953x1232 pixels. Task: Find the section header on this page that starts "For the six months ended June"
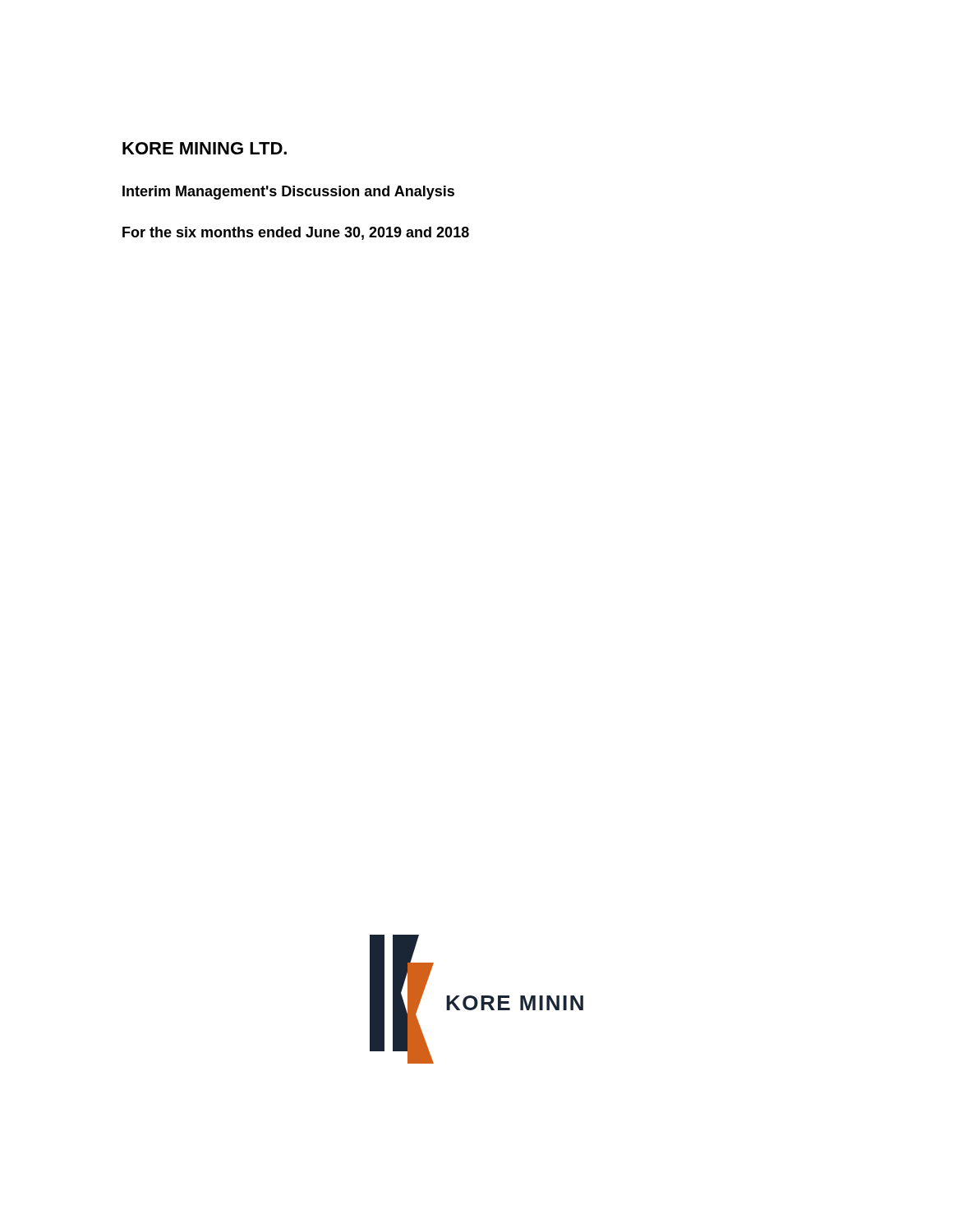pyautogui.click(x=295, y=232)
